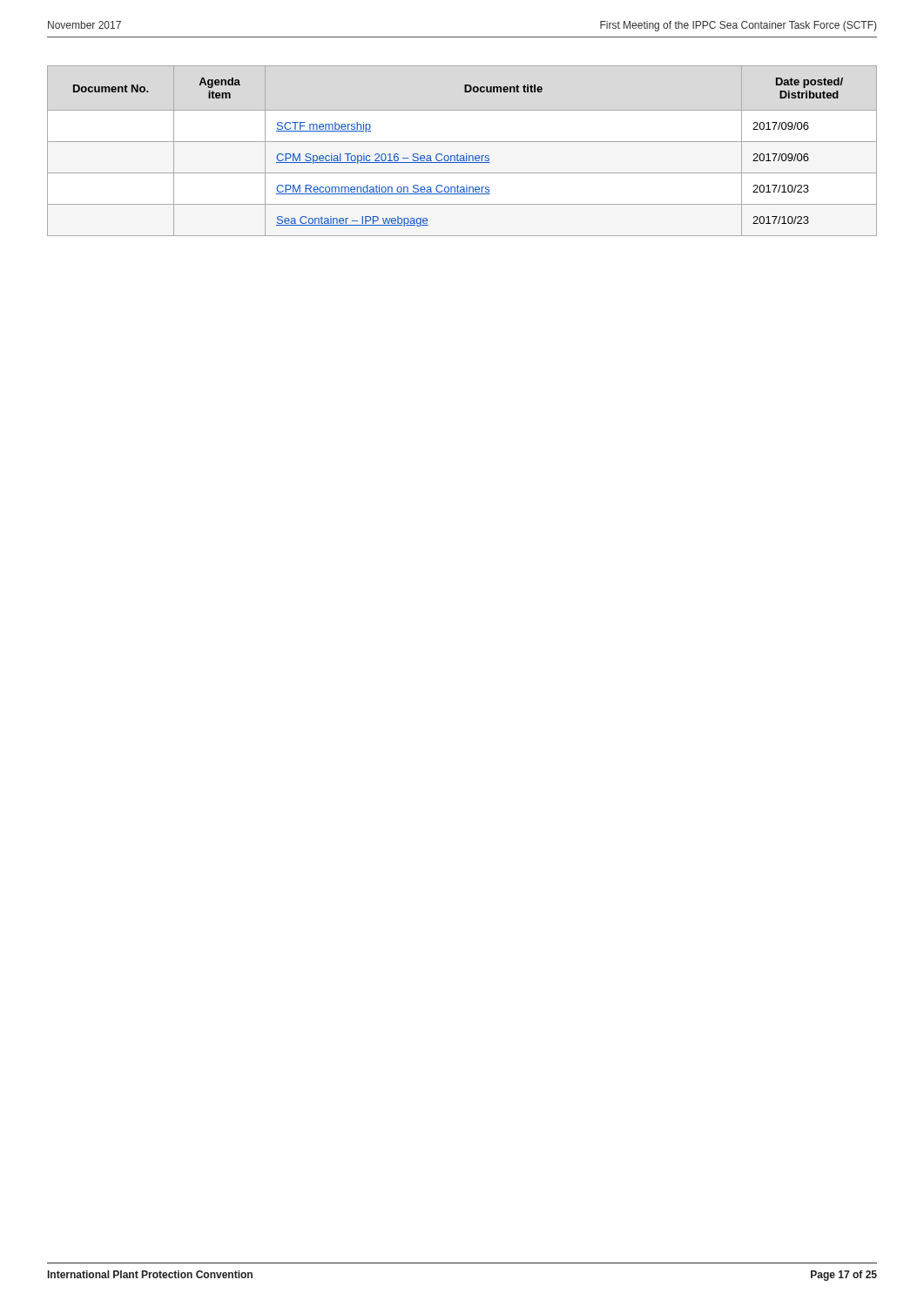This screenshot has width=924, height=1307.
Task: Click on the table containing "CPM Special Topic 2016"
Action: tap(462, 151)
